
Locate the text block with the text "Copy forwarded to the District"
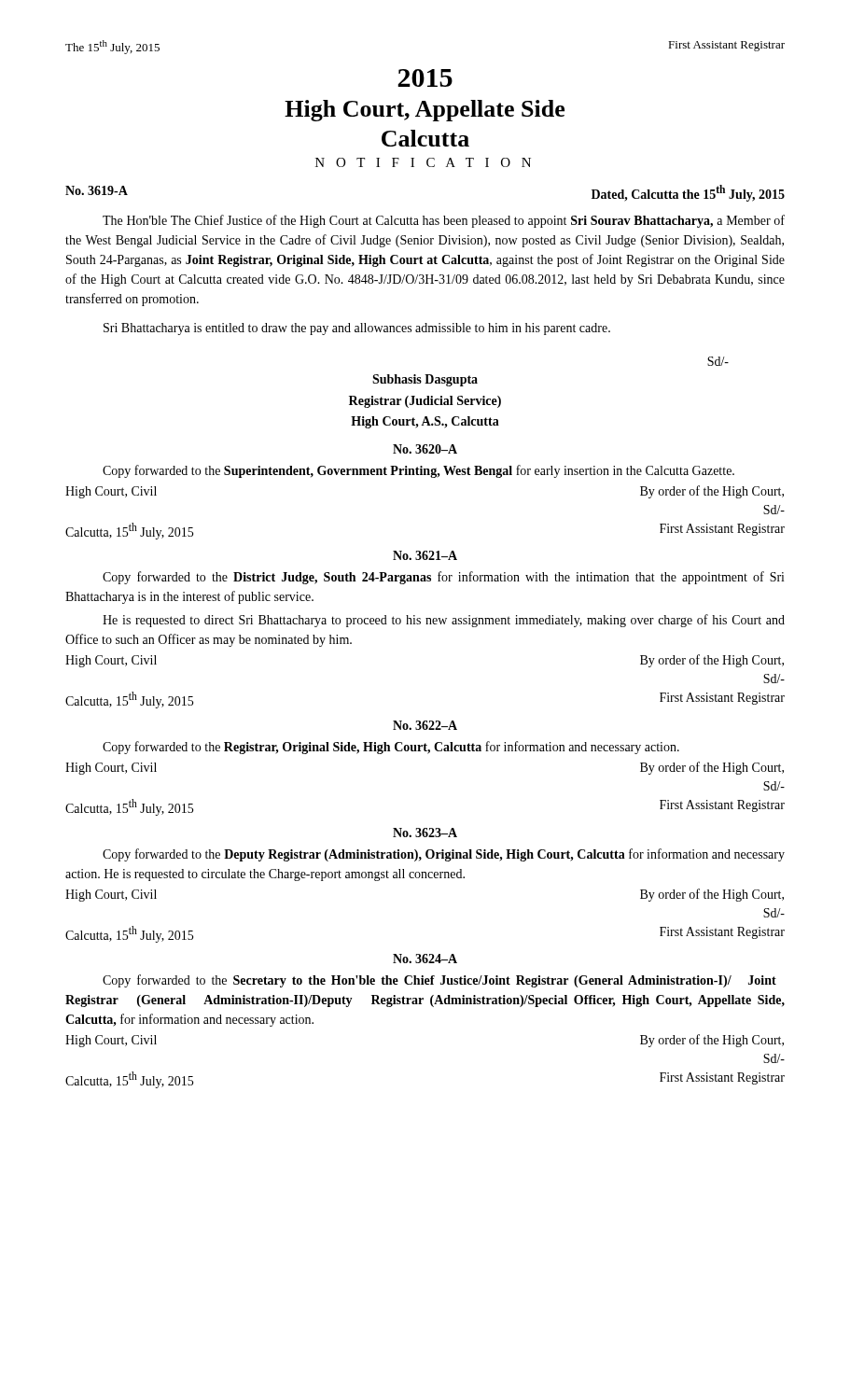(425, 587)
